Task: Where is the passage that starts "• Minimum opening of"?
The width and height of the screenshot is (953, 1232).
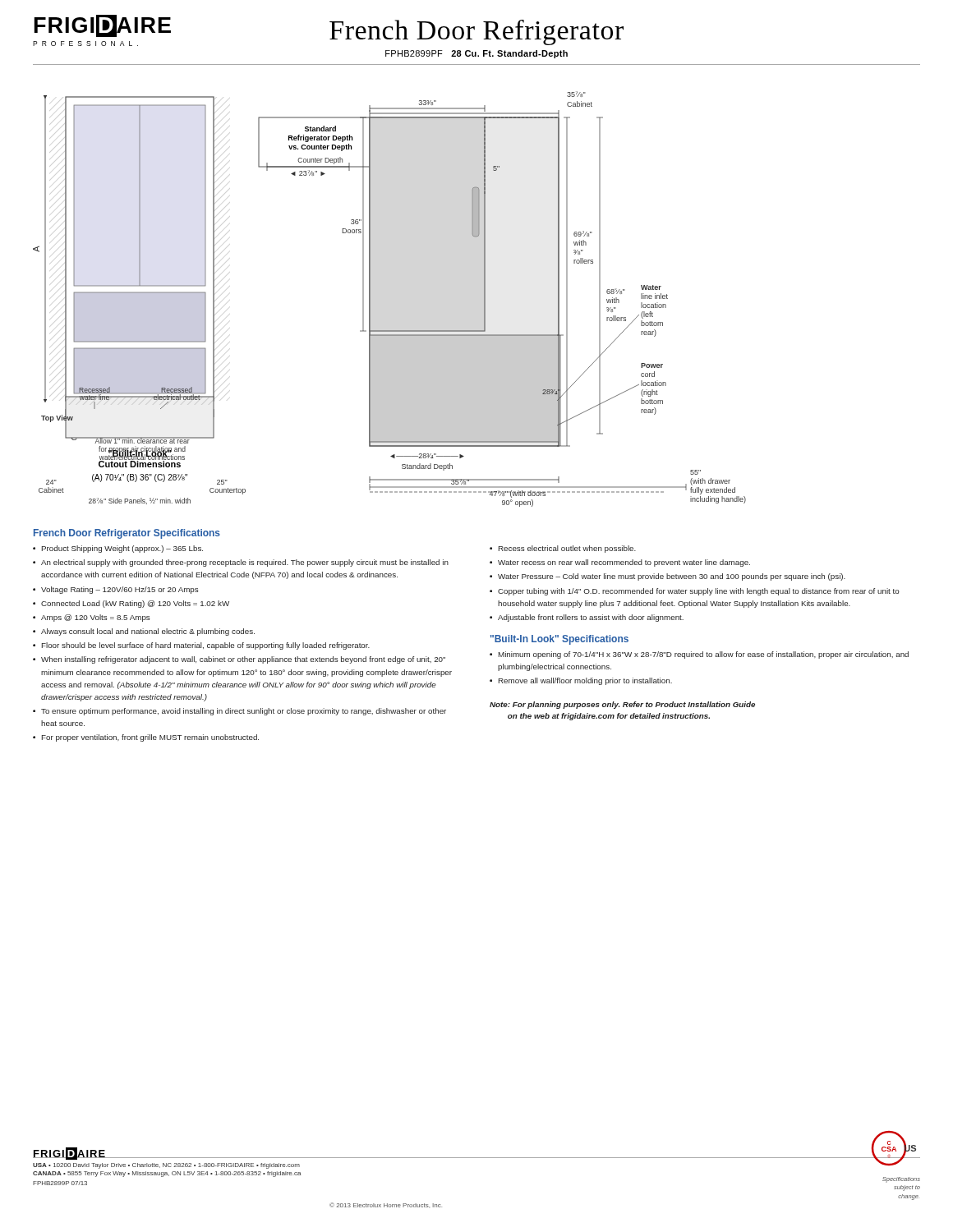Action: [x=699, y=660]
